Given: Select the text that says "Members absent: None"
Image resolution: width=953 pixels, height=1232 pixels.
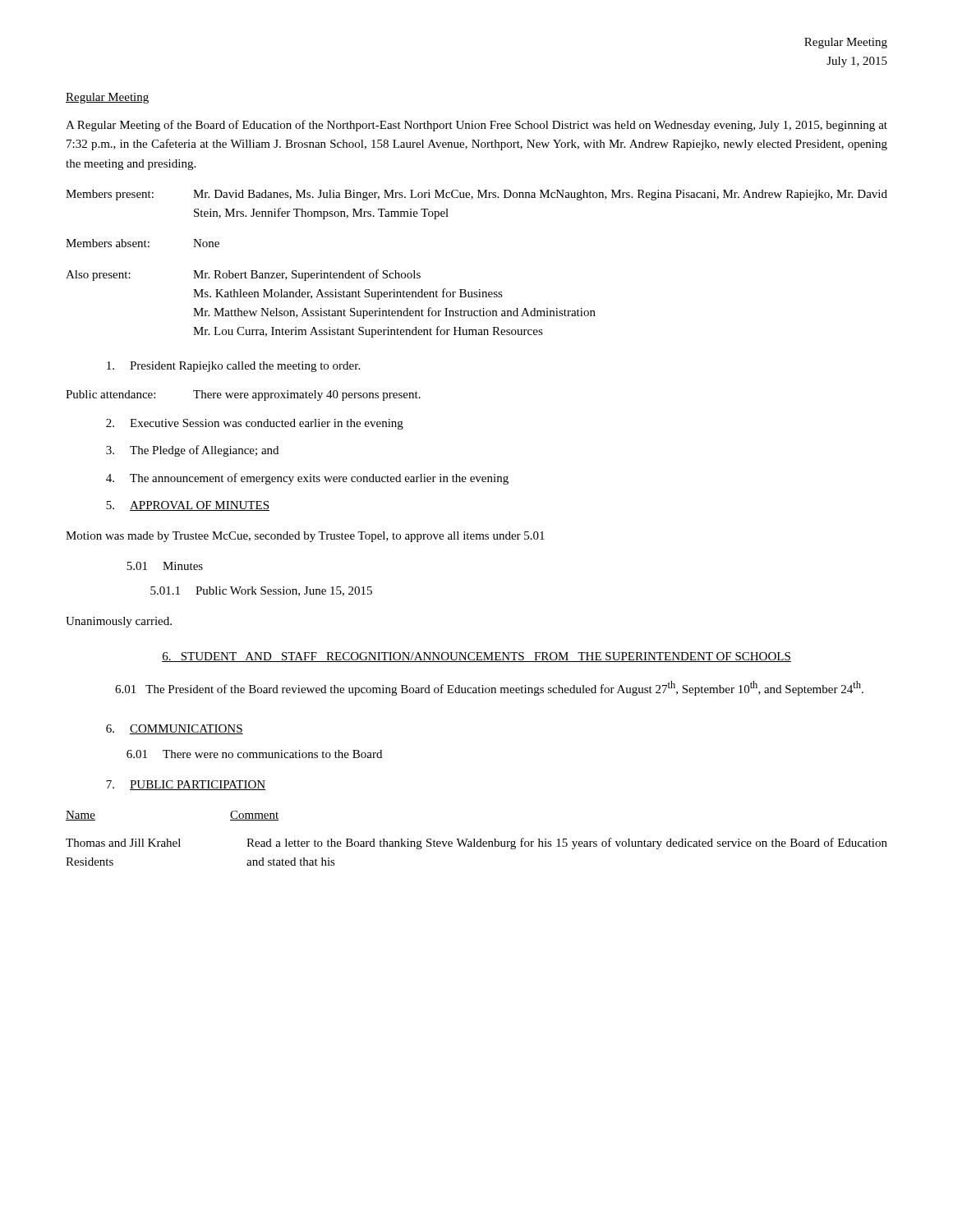Looking at the screenshot, I should coord(143,243).
